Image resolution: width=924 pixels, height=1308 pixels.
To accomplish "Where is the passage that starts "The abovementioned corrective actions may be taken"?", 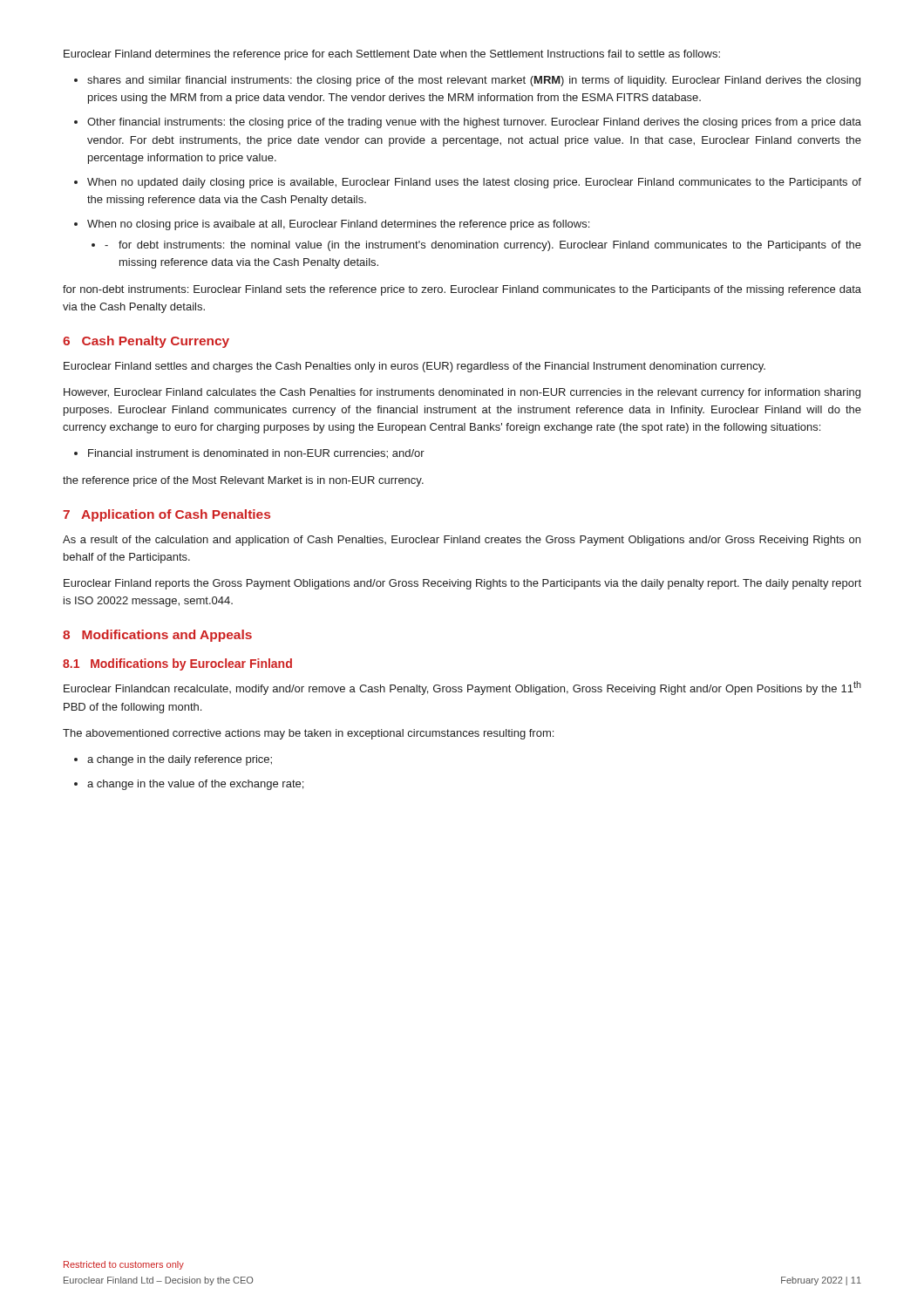I will click(x=462, y=733).
